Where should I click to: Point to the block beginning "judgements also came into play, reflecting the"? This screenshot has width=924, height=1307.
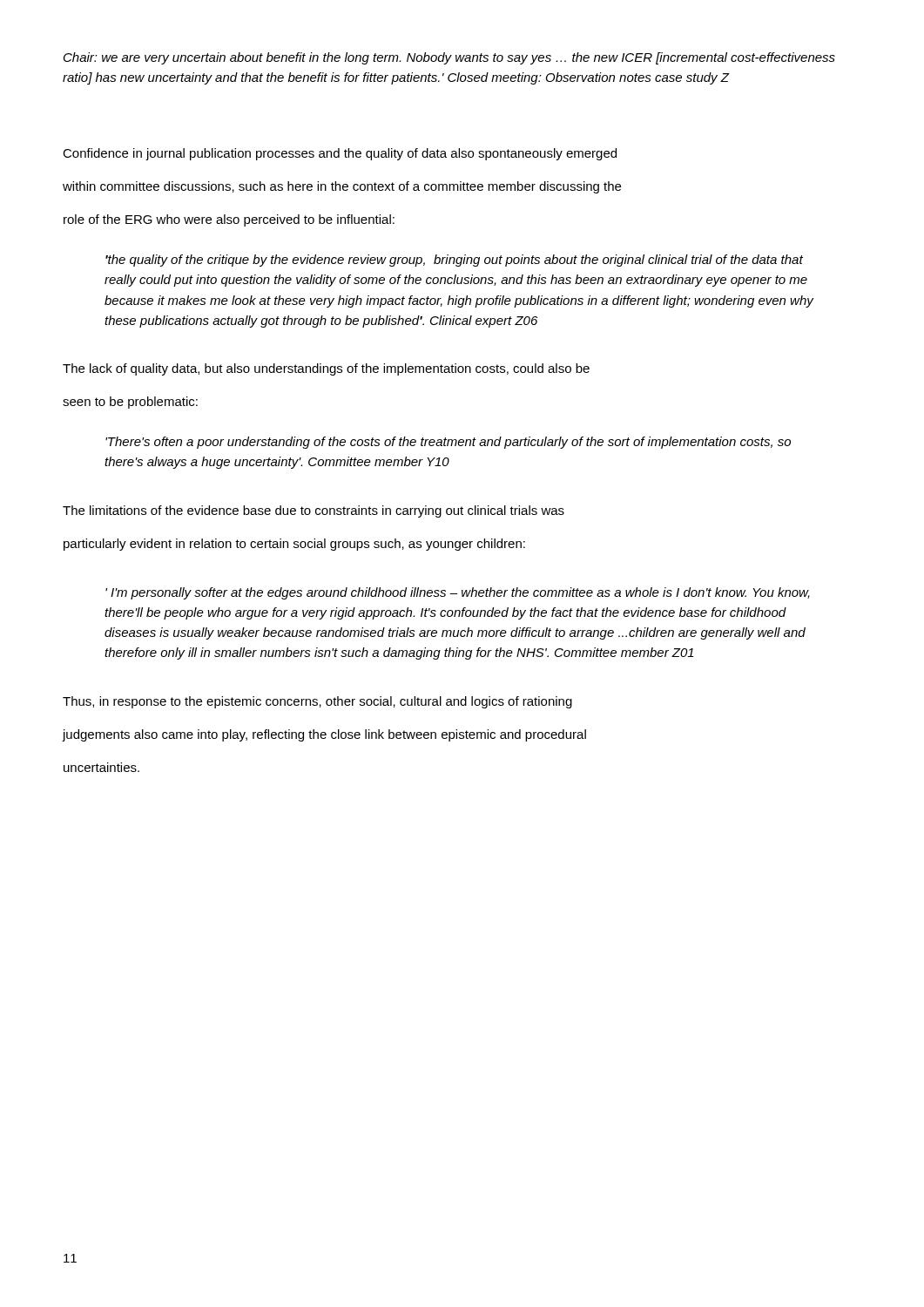[325, 734]
